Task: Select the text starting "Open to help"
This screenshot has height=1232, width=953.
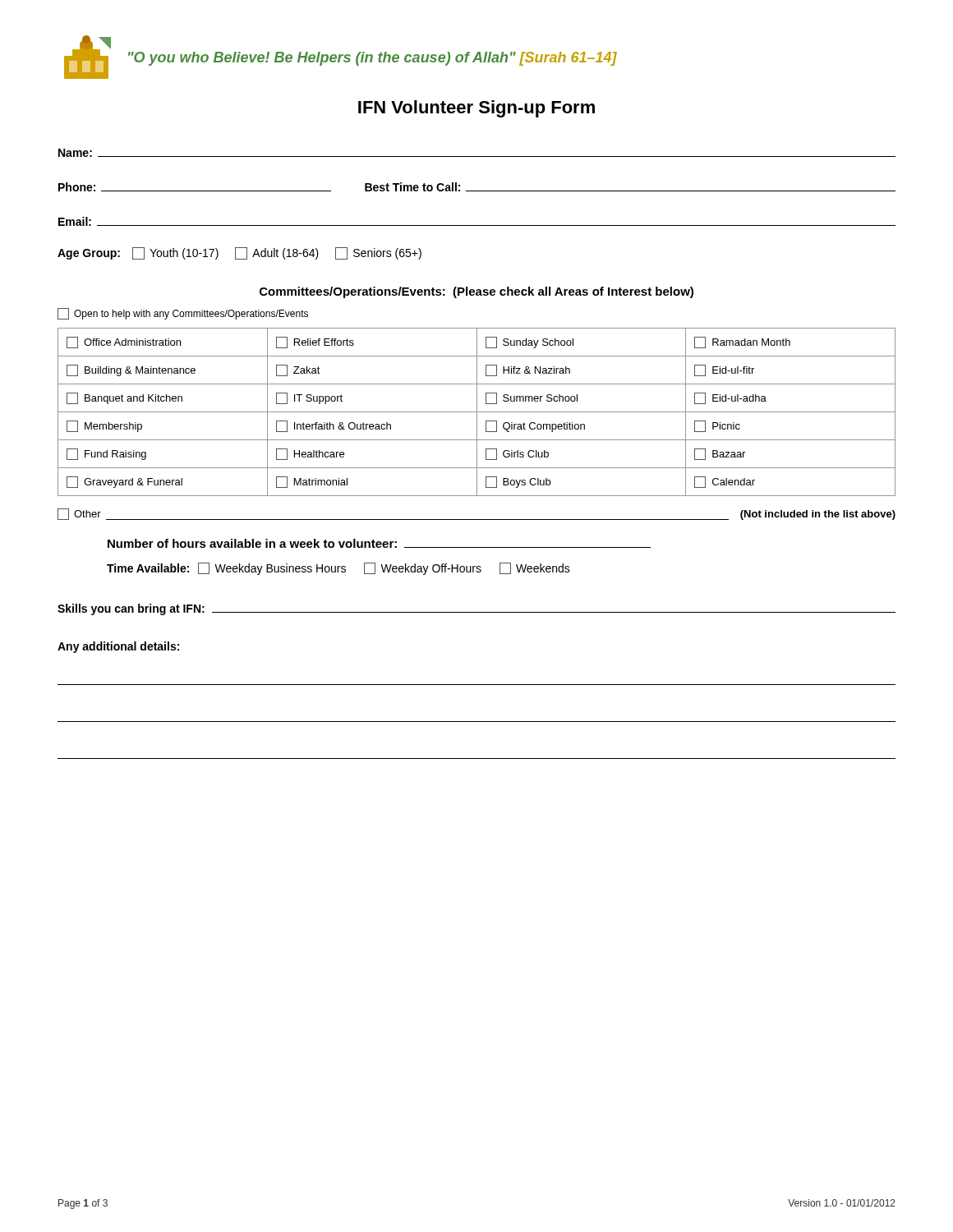Action: (183, 314)
